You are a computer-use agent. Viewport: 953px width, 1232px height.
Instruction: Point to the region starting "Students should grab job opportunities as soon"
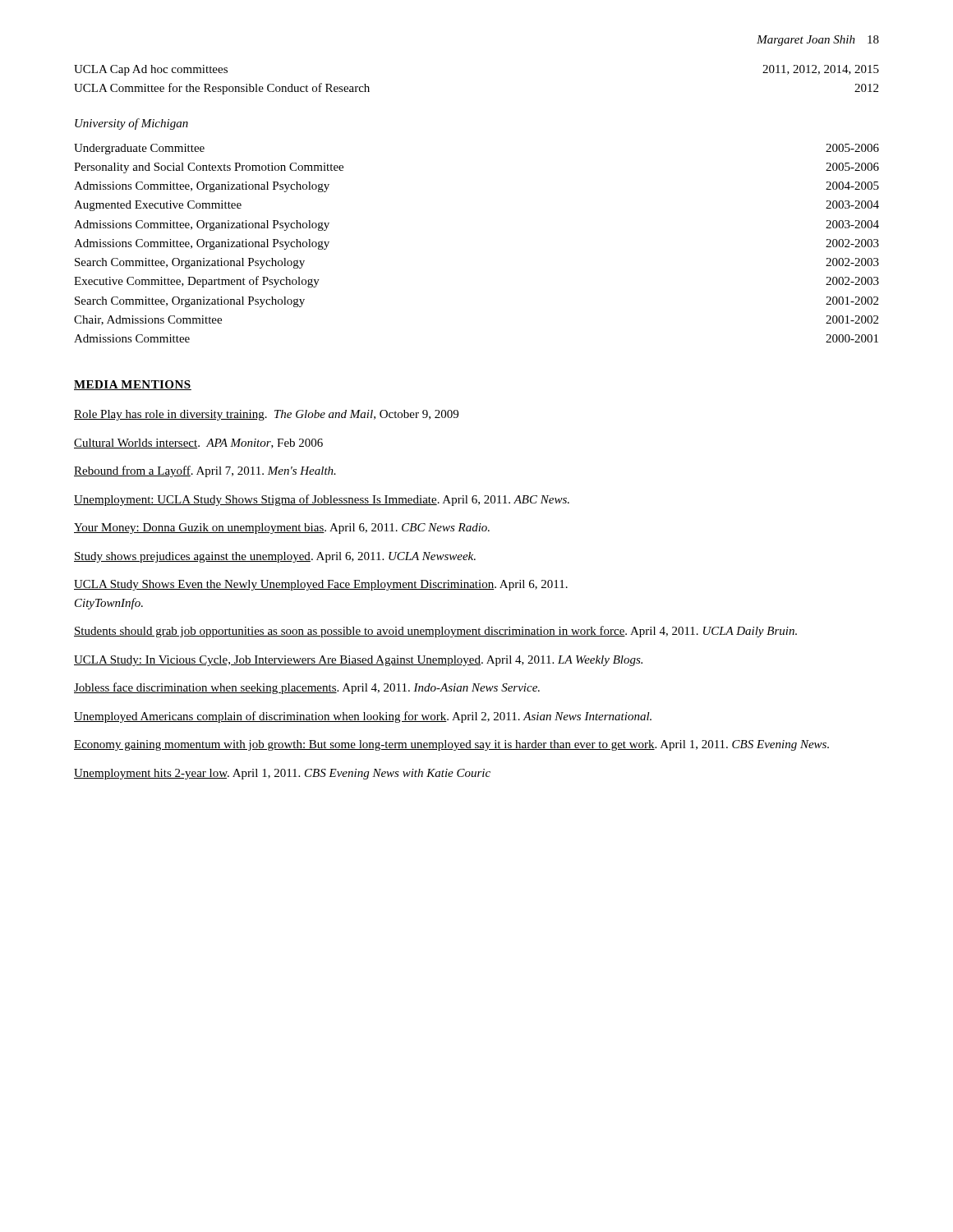pyautogui.click(x=436, y=631)
